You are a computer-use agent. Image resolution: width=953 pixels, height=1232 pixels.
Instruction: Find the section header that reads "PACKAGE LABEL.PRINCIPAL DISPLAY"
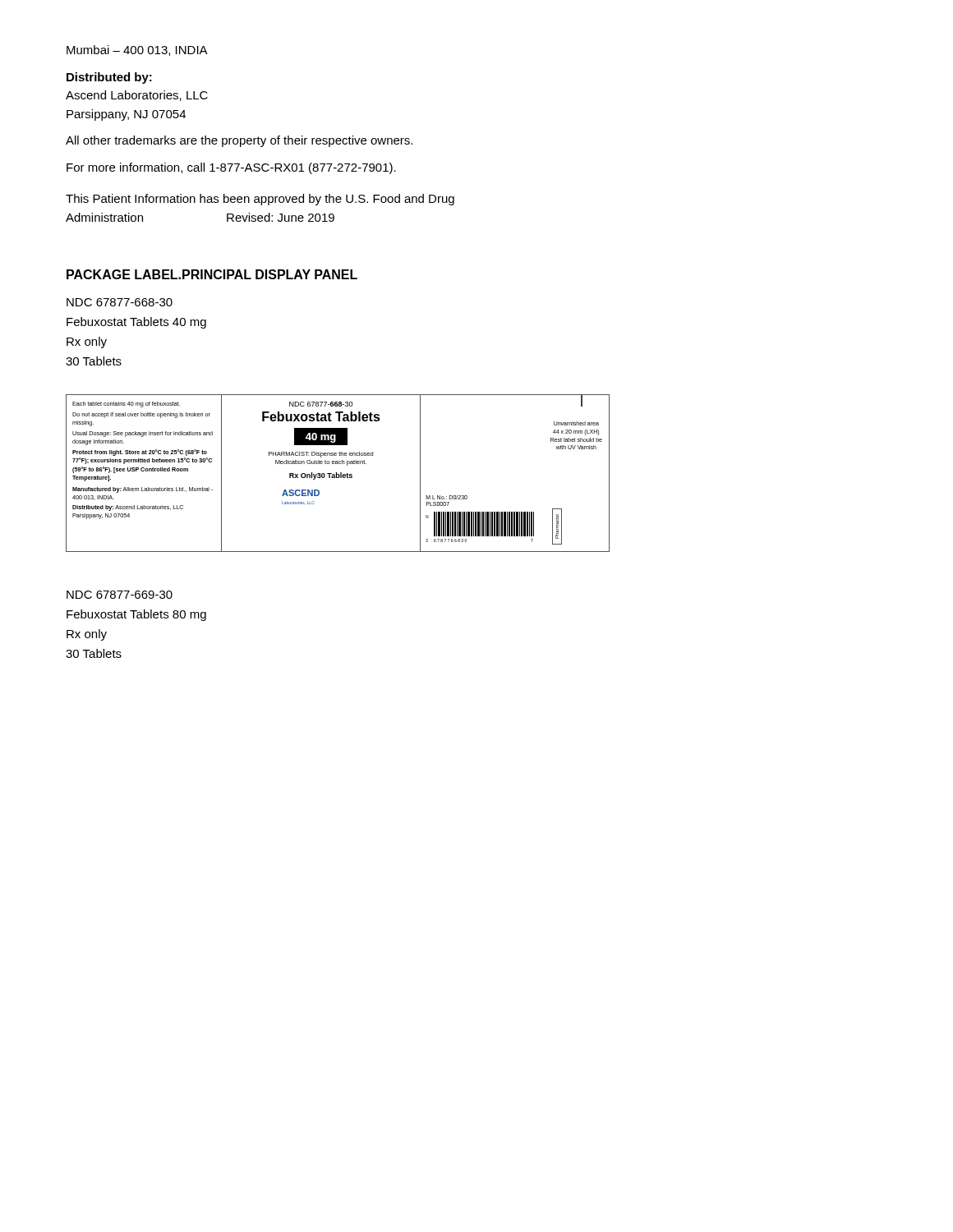pos(212,275)
